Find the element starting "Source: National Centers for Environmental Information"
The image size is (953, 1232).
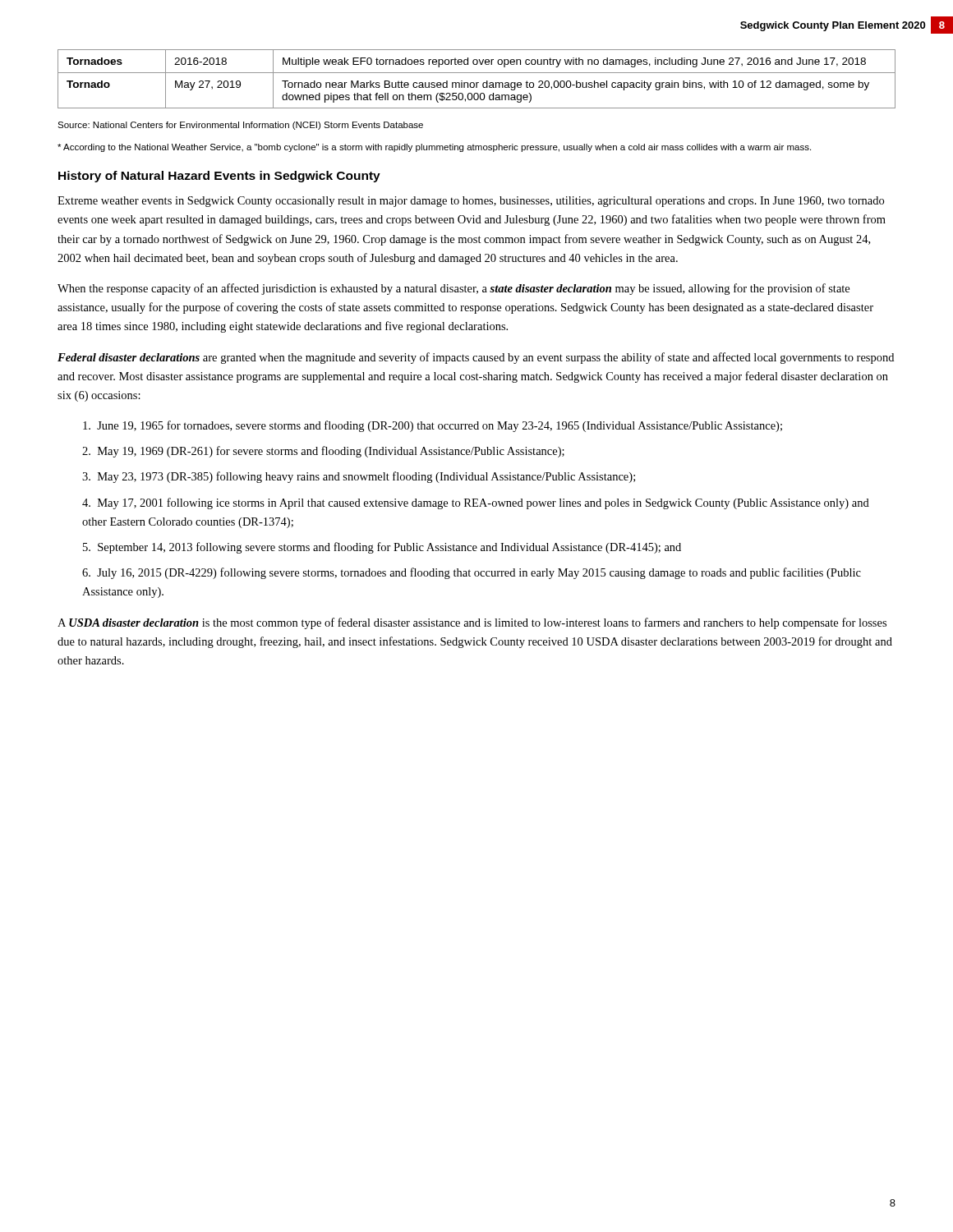[x=476, y=136]
